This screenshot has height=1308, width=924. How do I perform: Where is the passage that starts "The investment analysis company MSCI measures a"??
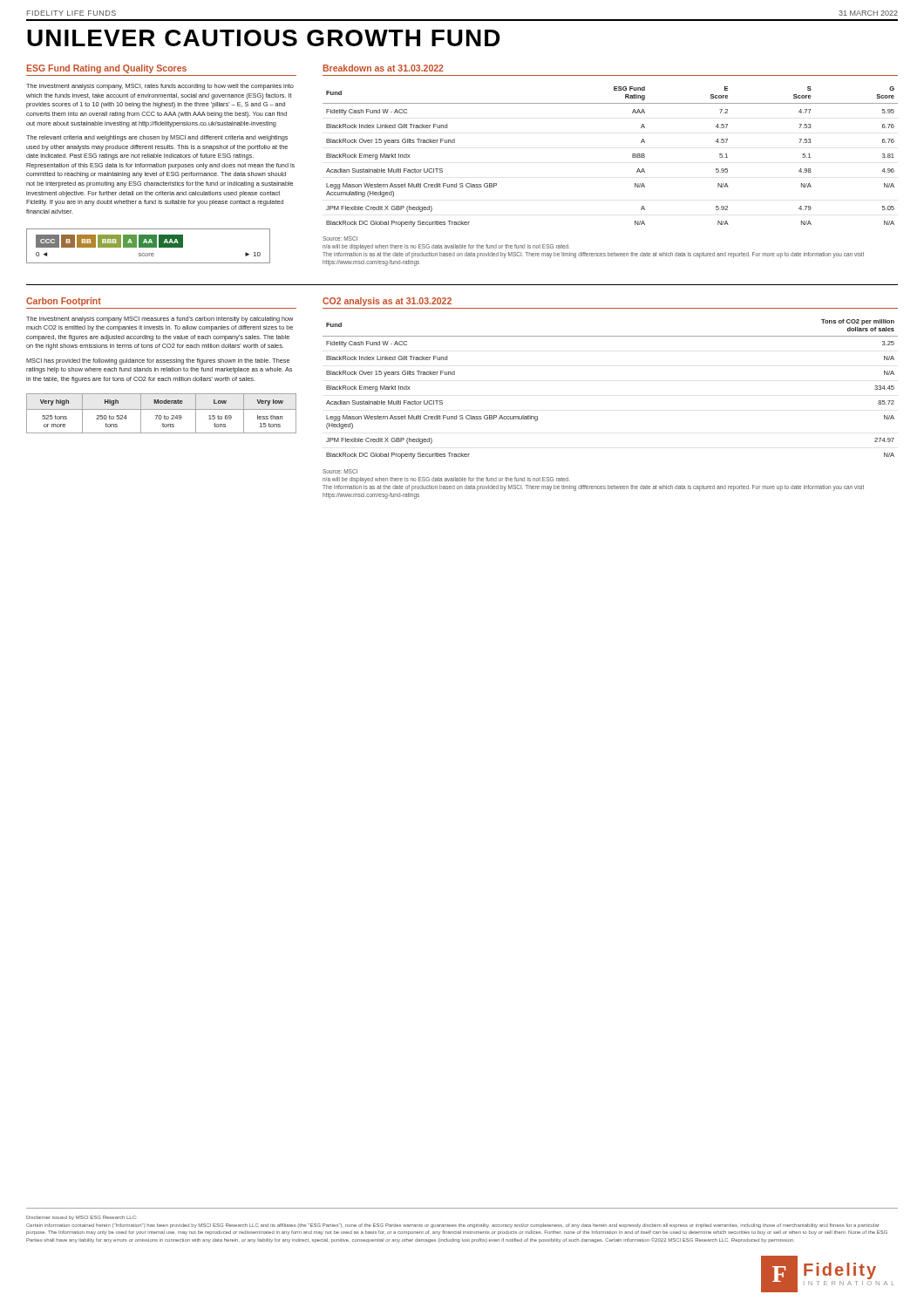point(160,332)
